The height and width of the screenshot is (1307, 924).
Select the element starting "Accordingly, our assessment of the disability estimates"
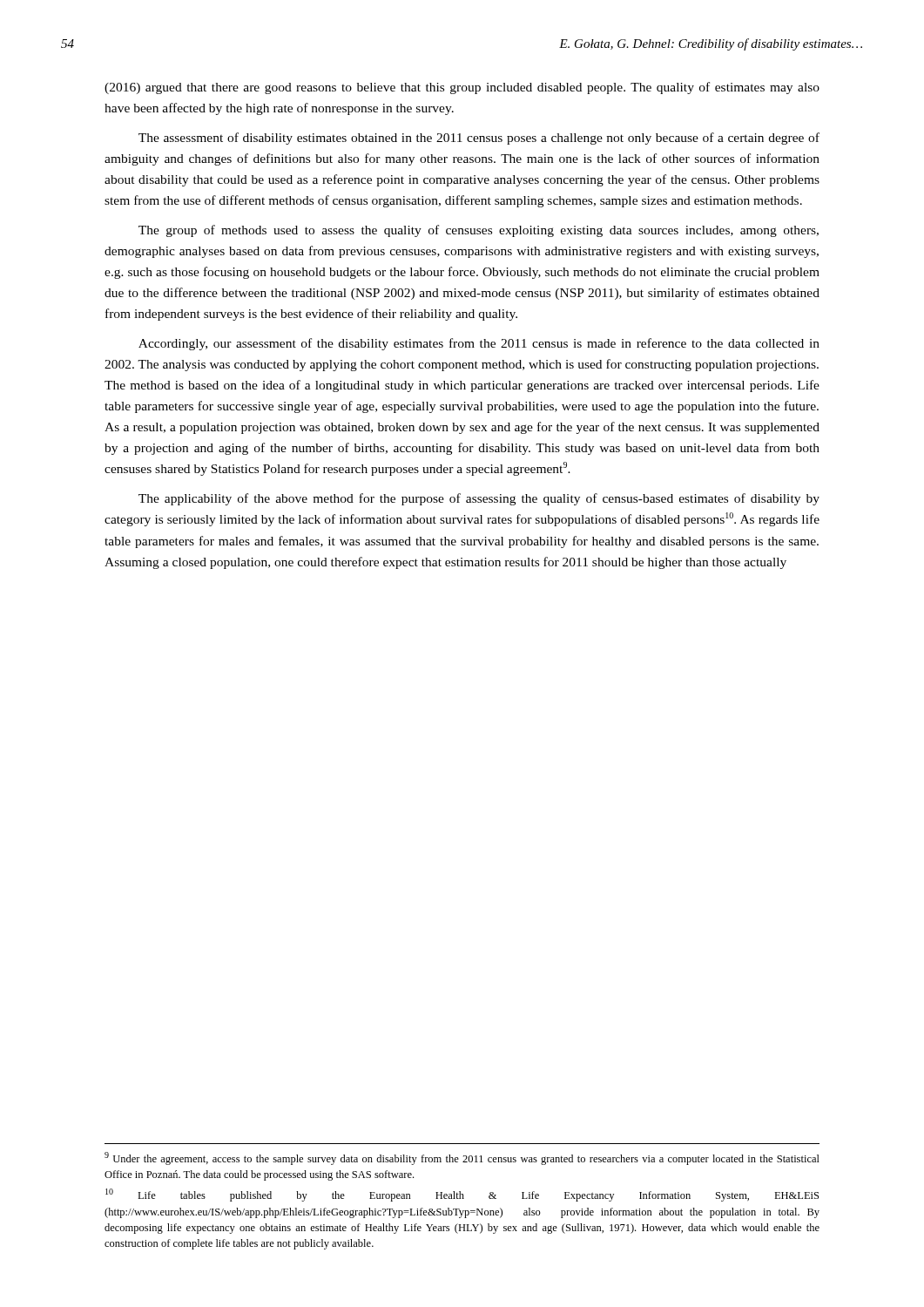click(462, 406)
